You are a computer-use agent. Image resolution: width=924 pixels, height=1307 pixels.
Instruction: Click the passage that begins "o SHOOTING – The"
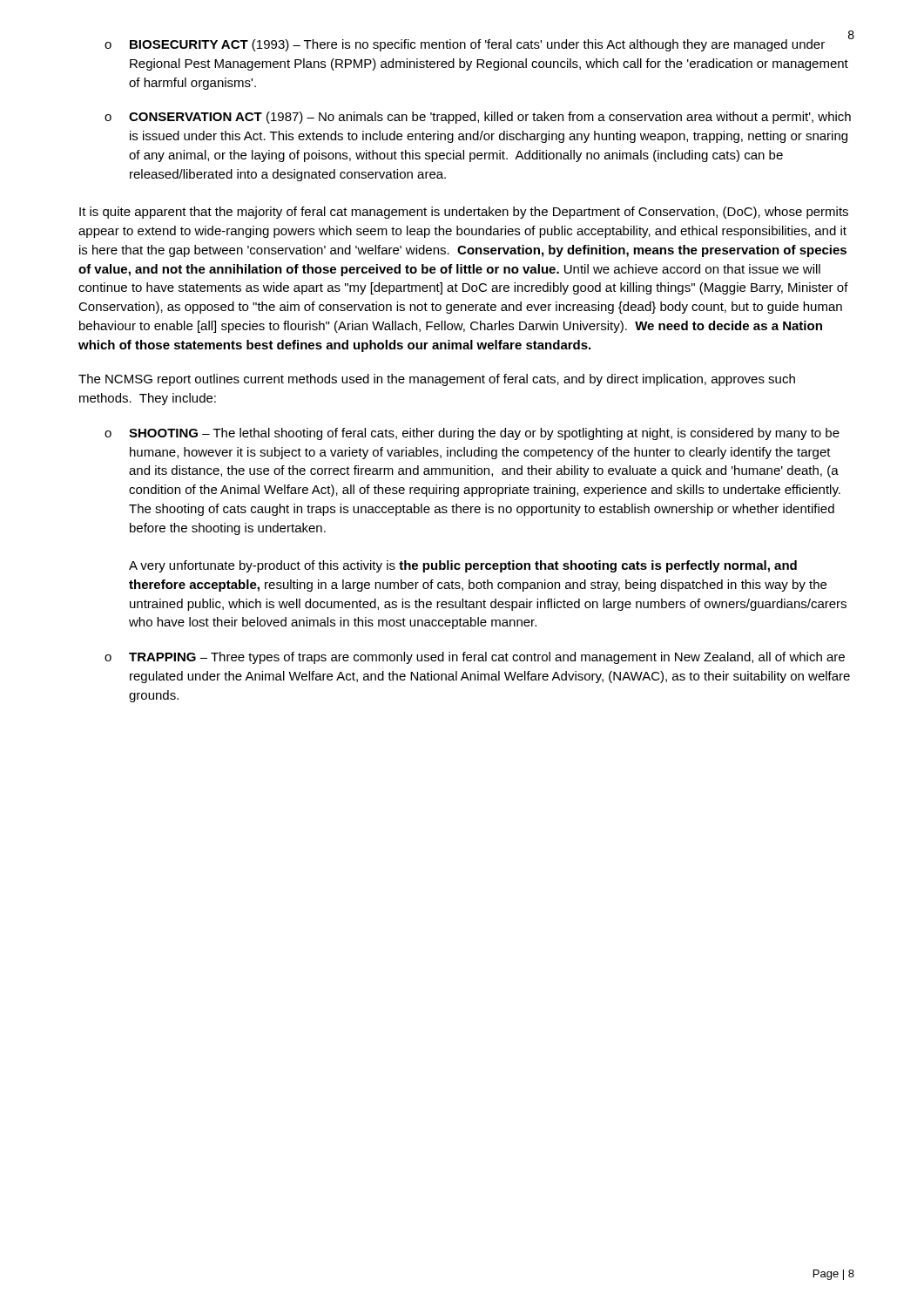pyautogui.click(x=472, y=434)
